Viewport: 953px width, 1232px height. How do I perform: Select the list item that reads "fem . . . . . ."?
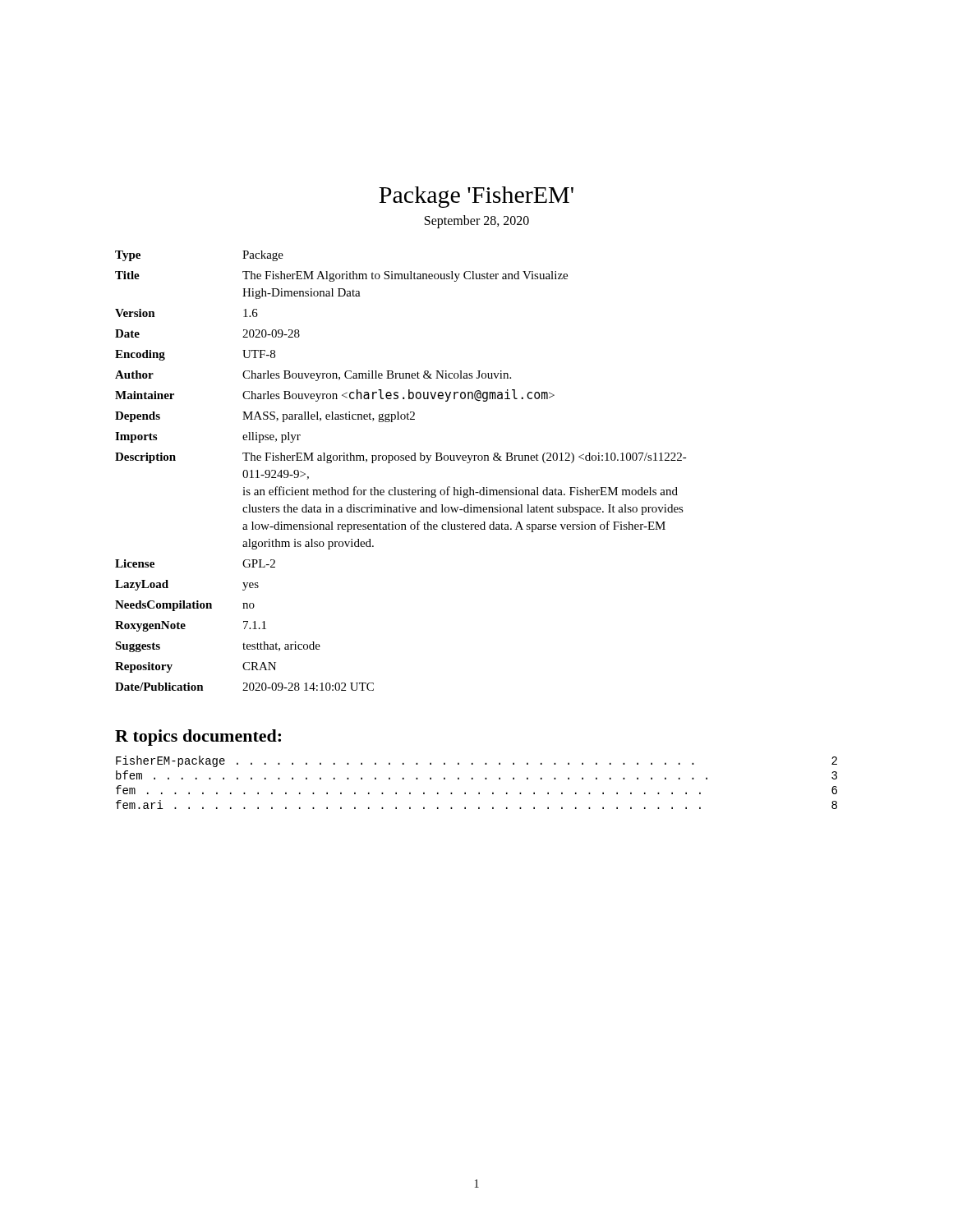coord(476,791)
